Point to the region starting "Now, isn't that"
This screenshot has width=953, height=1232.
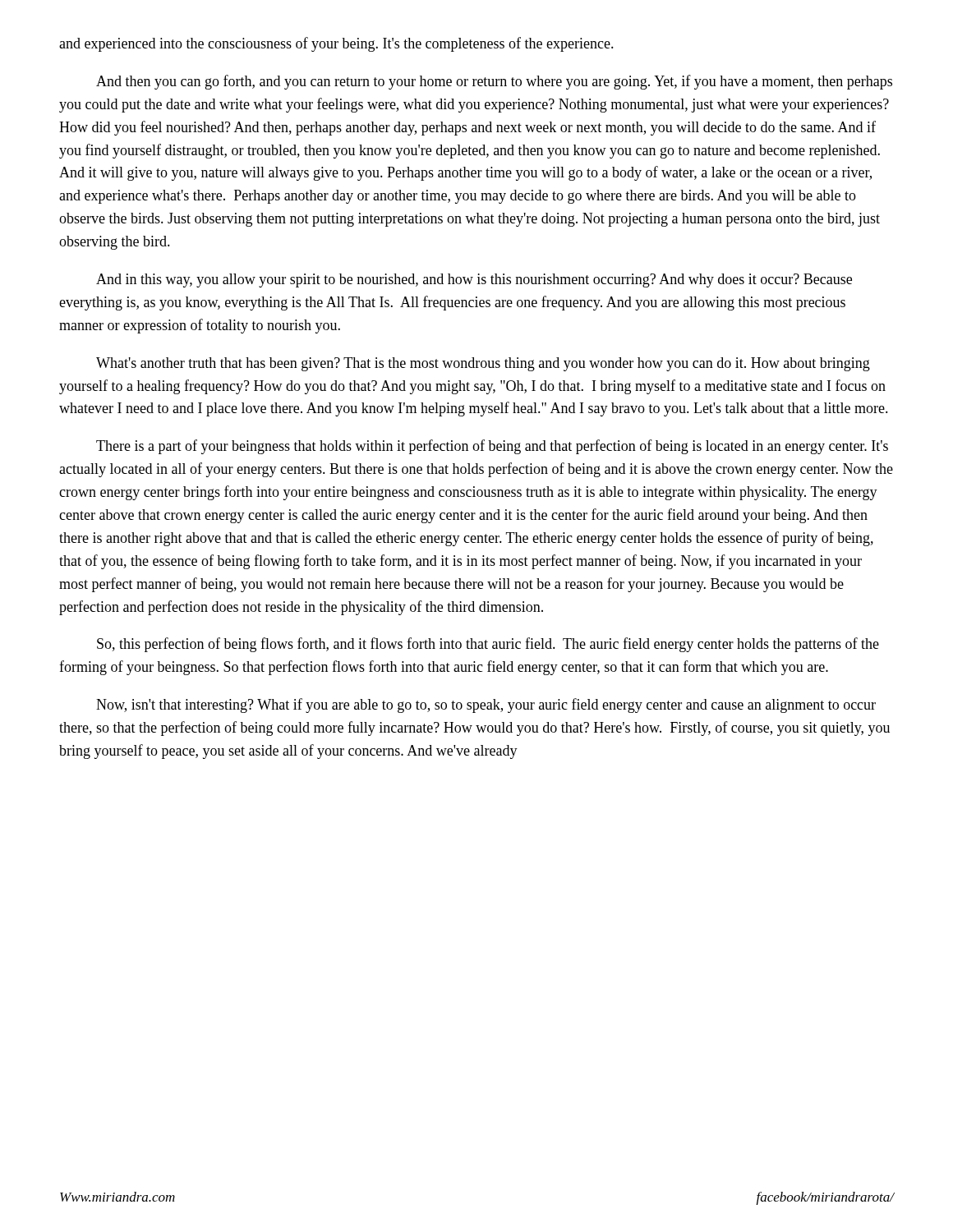coord(476,729)
